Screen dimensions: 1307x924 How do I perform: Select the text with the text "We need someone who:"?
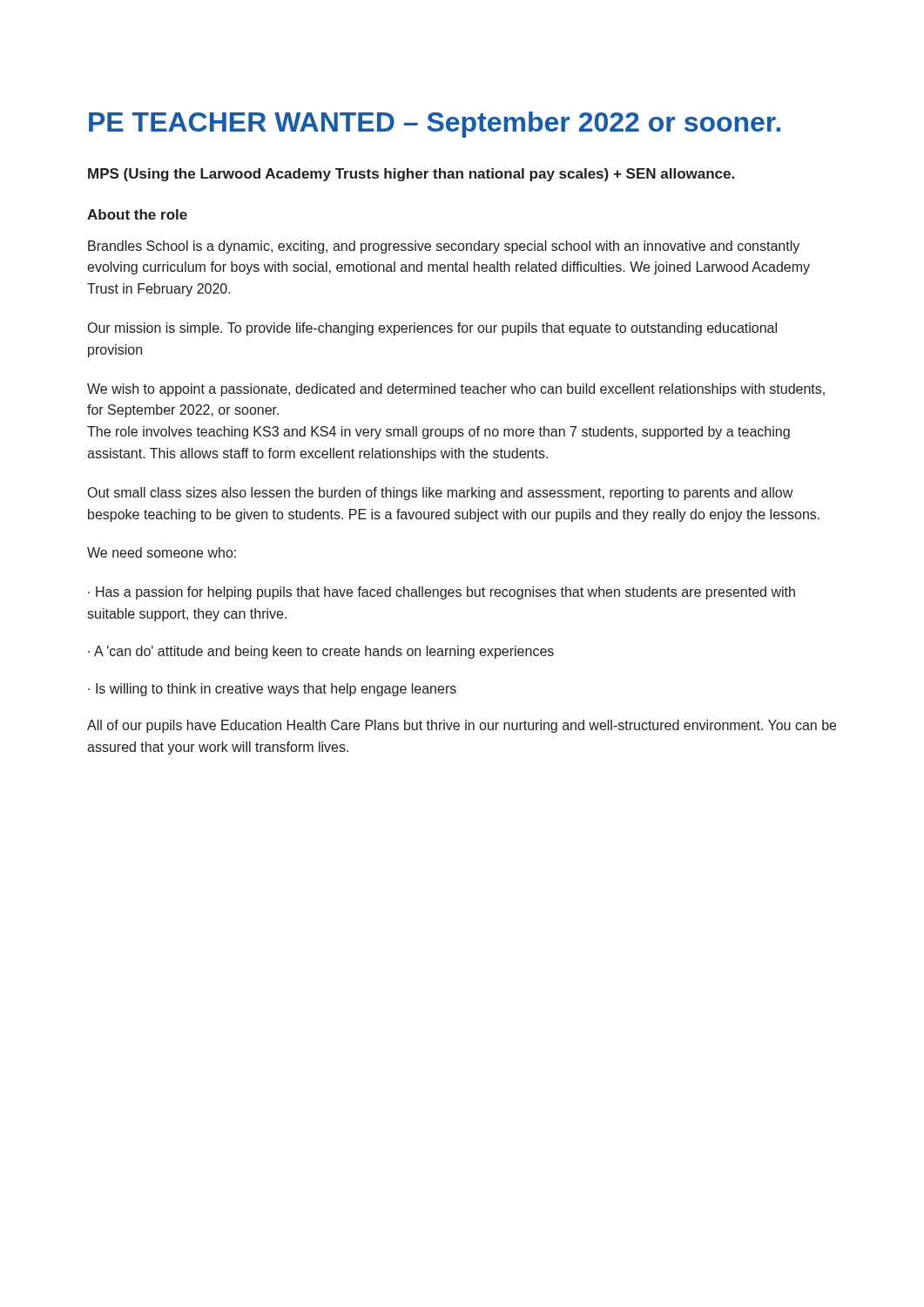coord(162,553)
